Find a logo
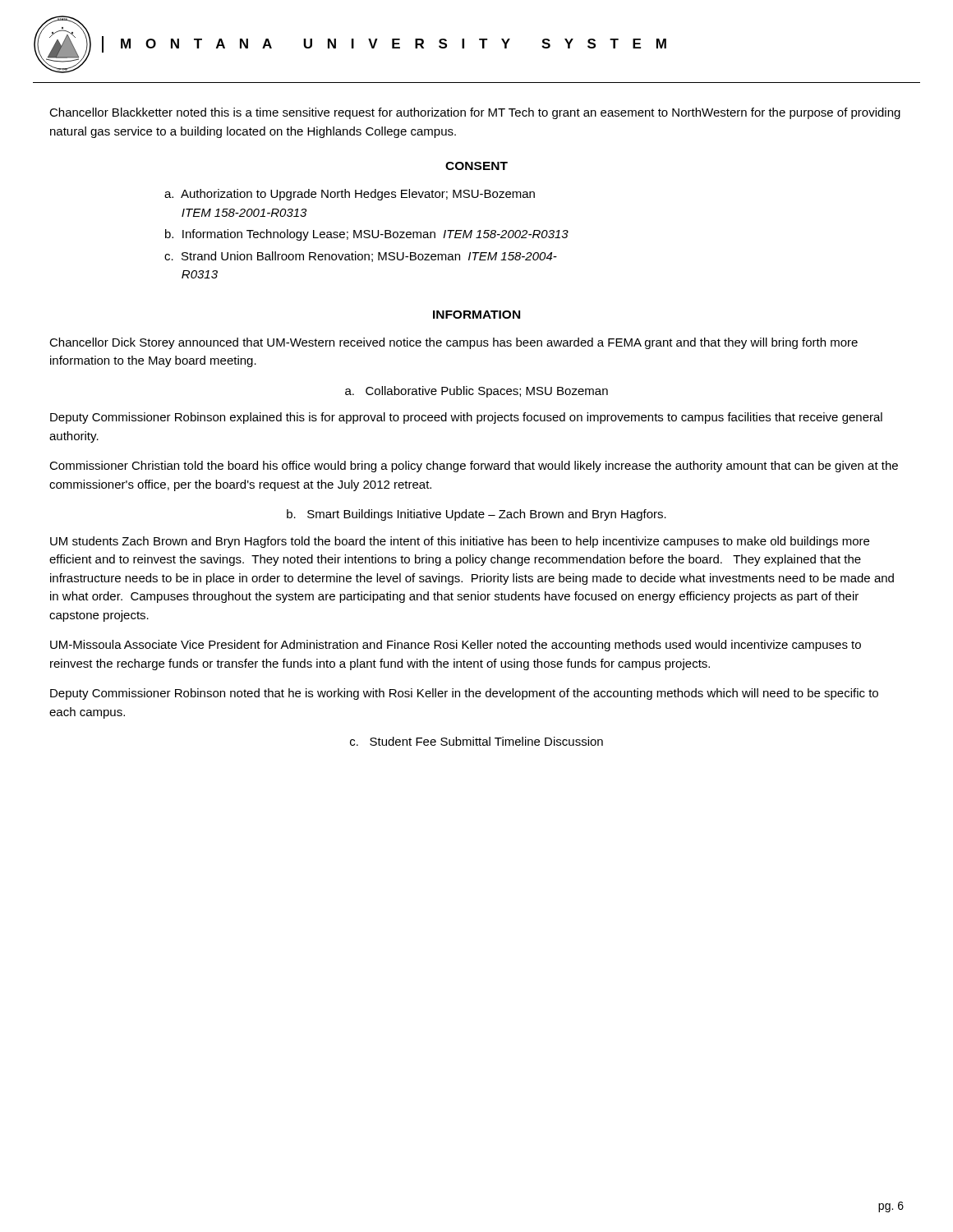Viewport: 953px width, 1232px height. 62,44
